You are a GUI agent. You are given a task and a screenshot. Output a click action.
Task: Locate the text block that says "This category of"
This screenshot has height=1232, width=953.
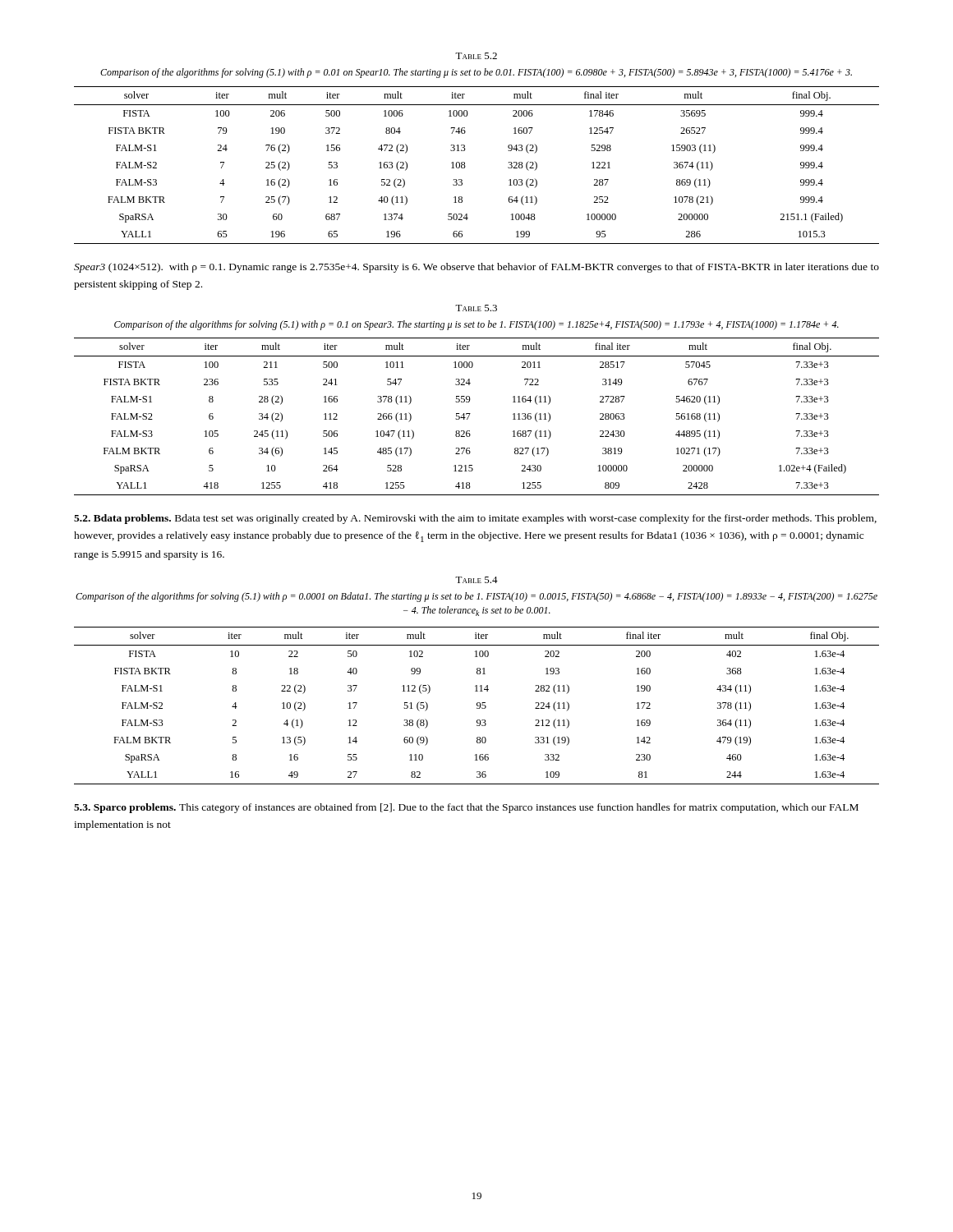click(466, 815)
